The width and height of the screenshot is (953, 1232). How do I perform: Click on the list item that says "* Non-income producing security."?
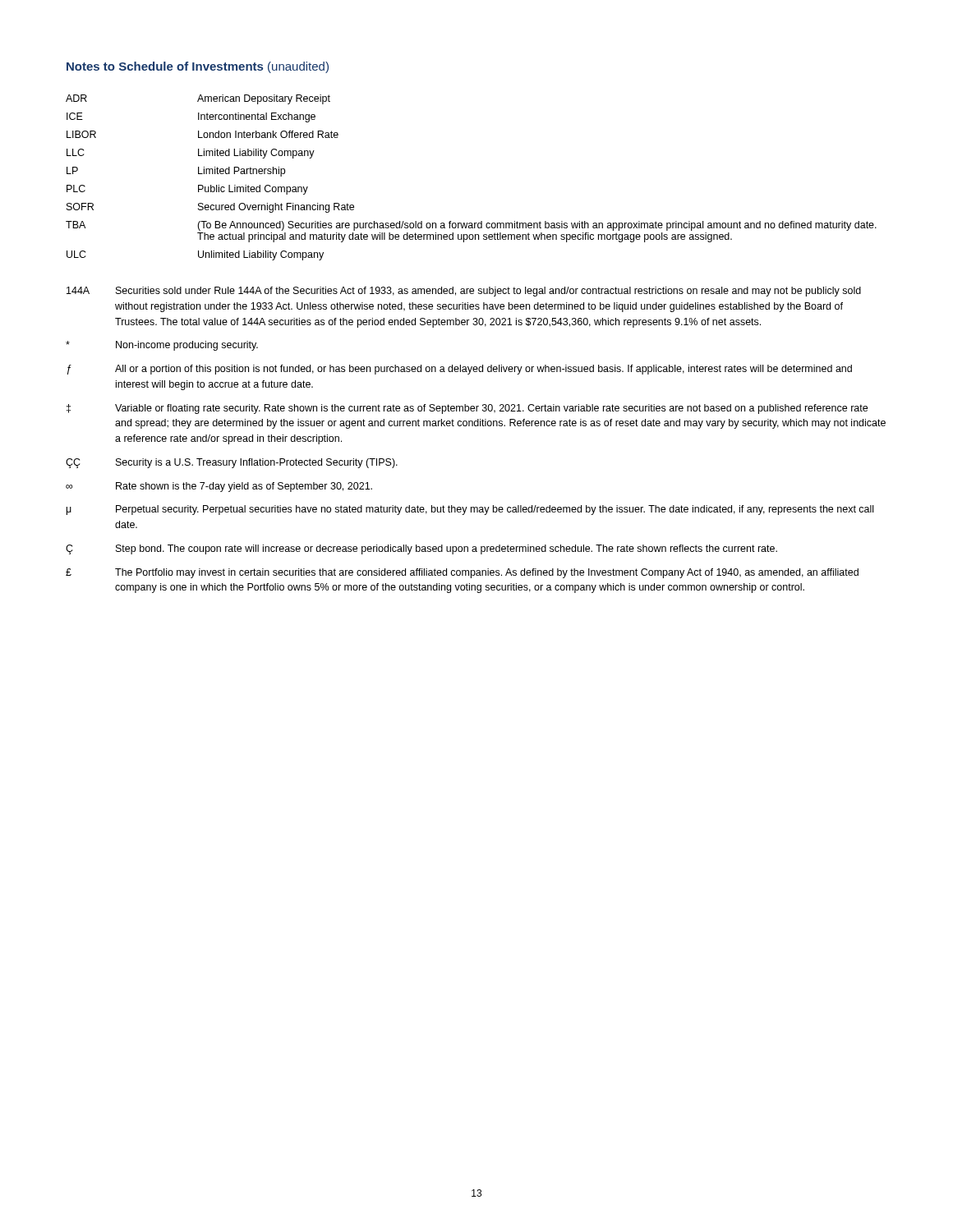tap(162, 346)
